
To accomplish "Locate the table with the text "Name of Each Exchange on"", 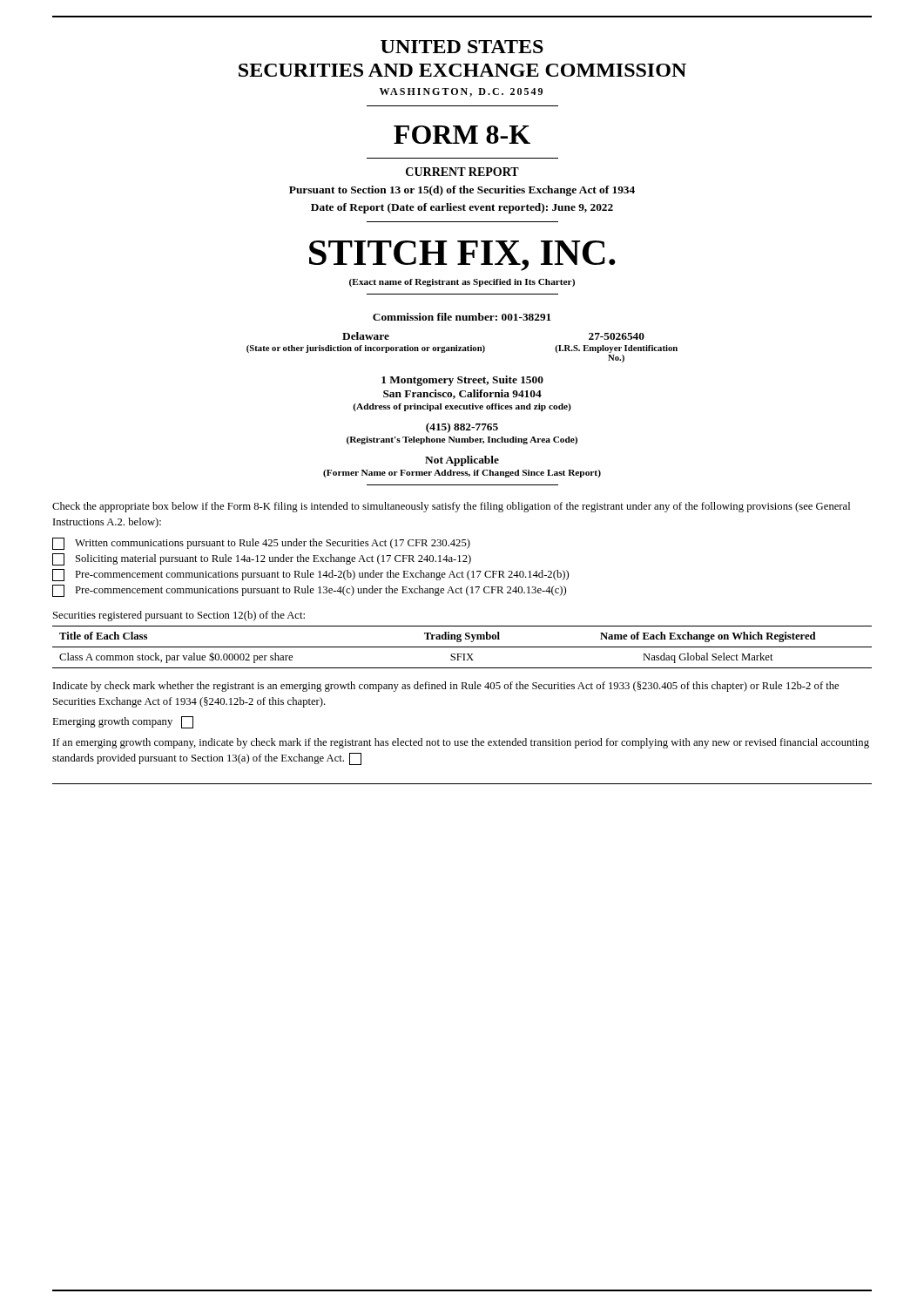I will coord(462,647).
